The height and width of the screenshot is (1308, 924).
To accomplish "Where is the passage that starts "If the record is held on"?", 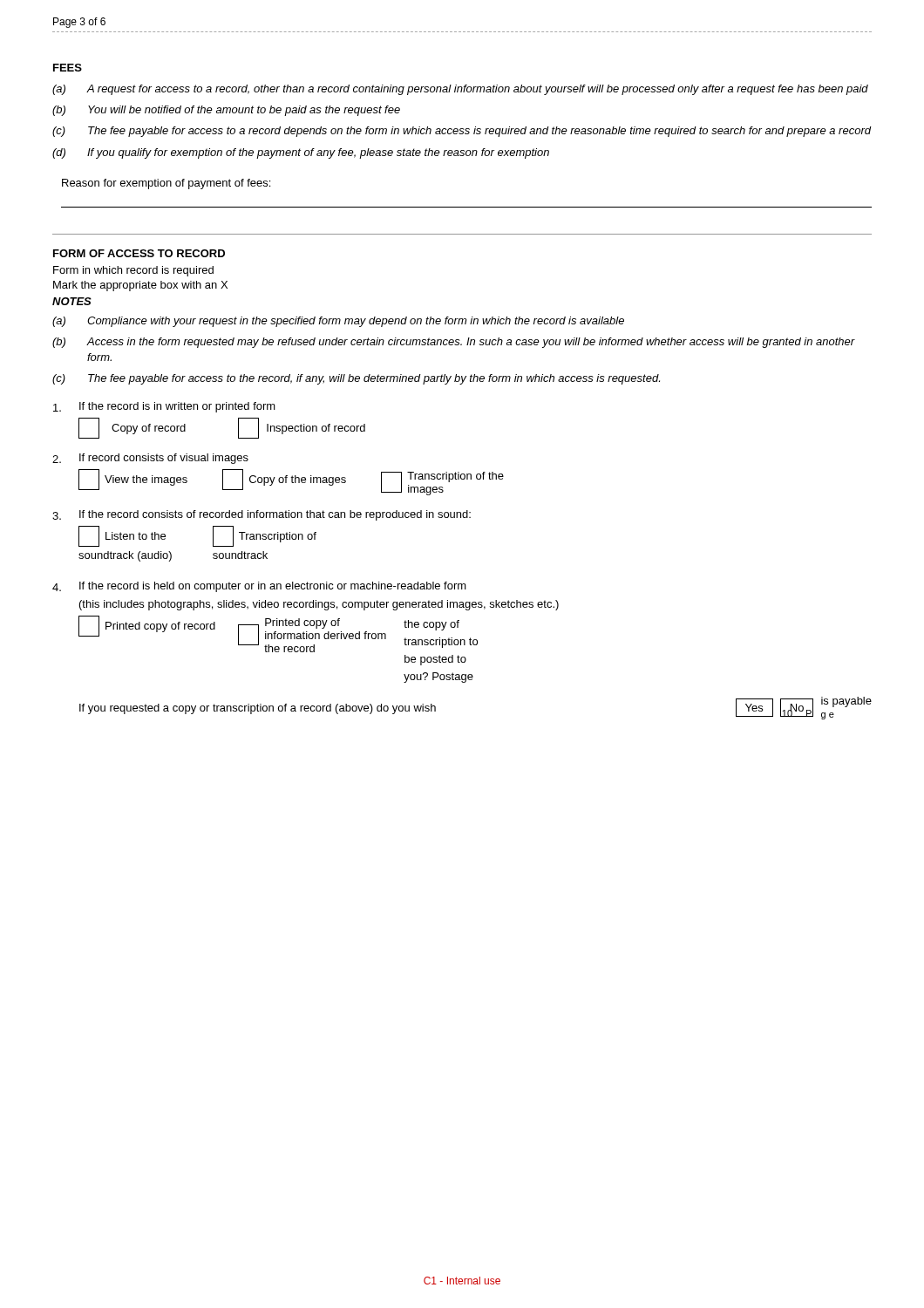I will tap(462, 649).
